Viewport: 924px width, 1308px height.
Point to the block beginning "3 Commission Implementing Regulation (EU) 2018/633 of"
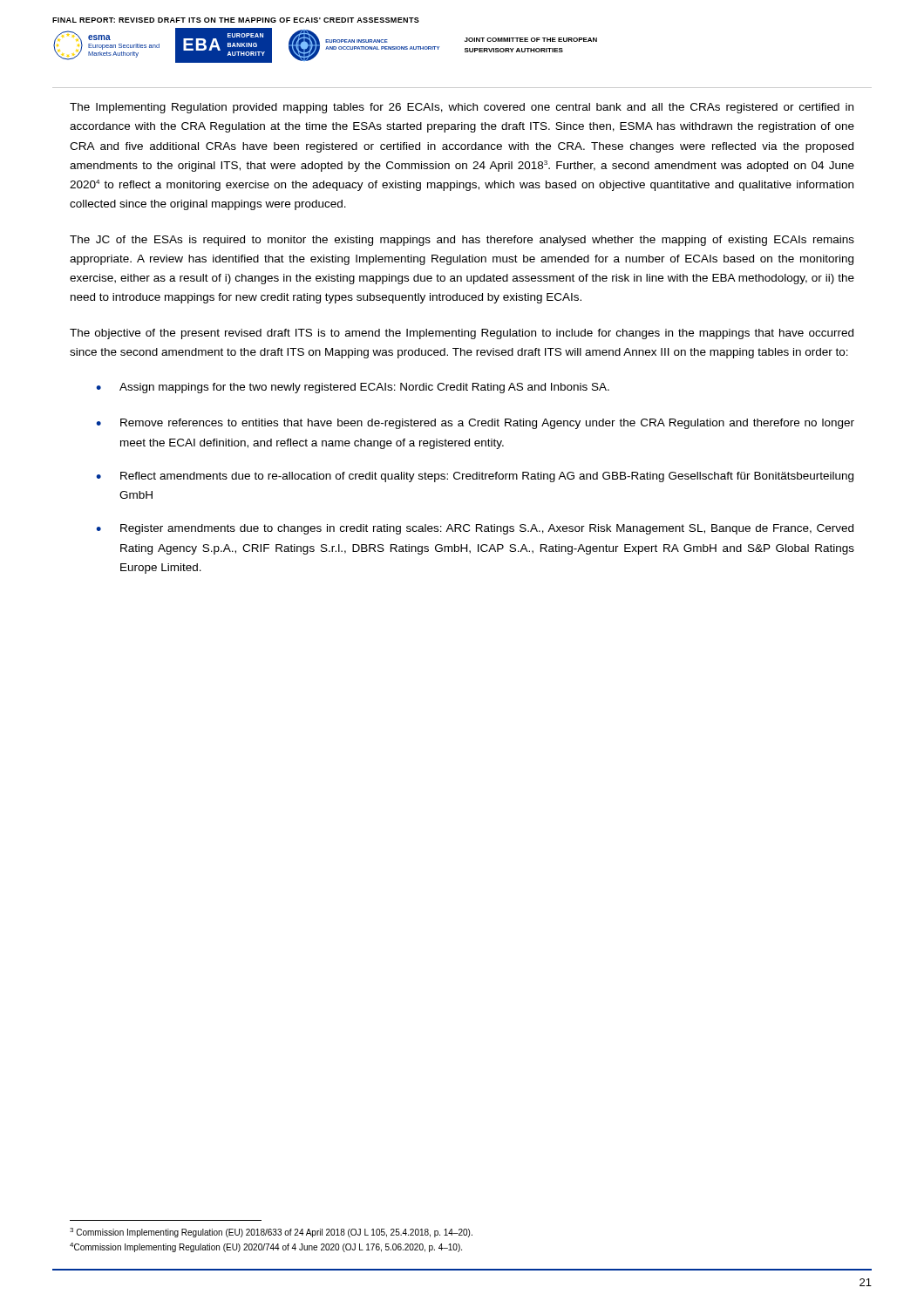coord(462,1237)
